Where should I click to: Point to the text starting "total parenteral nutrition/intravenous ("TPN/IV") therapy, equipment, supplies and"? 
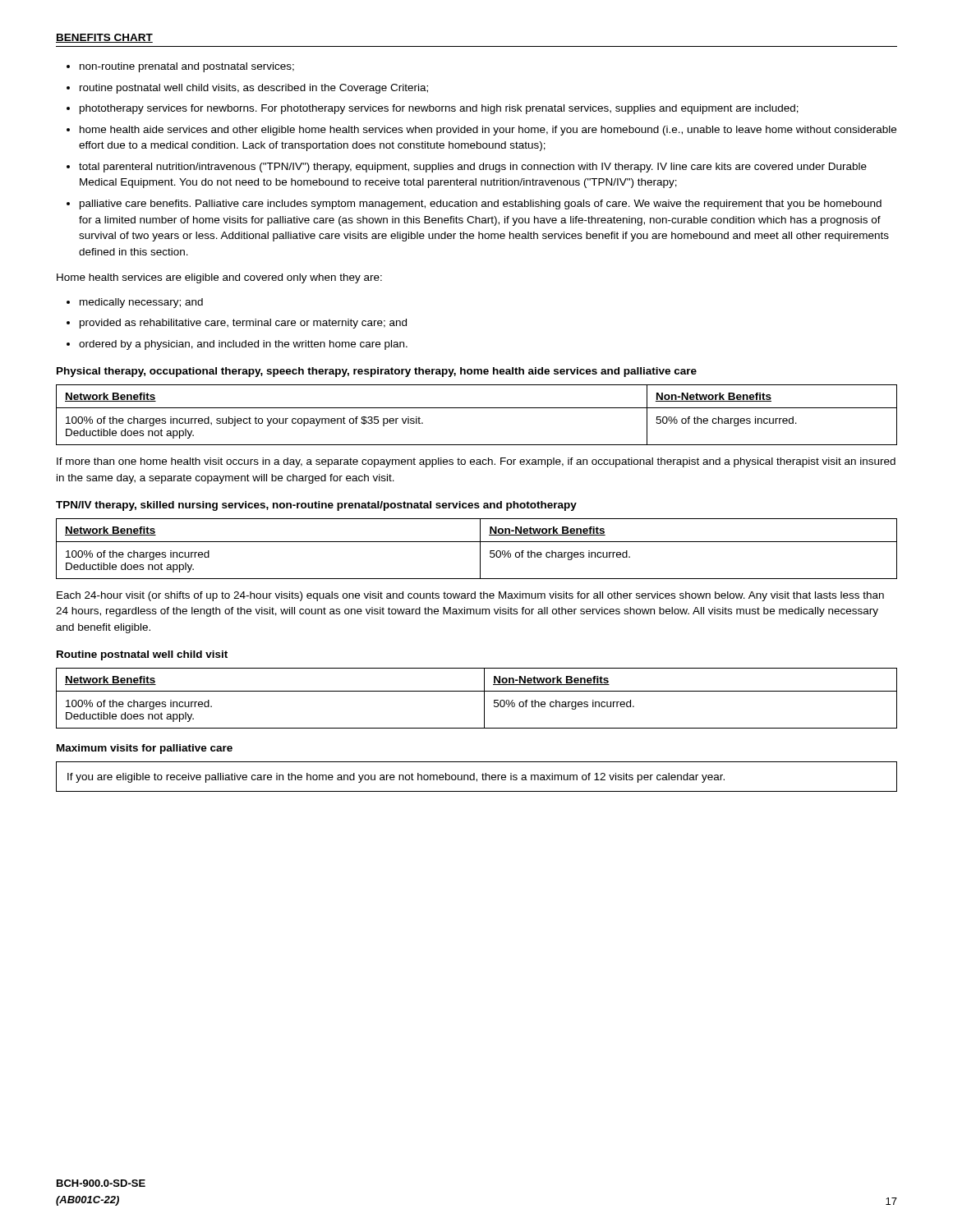point(473,174)
